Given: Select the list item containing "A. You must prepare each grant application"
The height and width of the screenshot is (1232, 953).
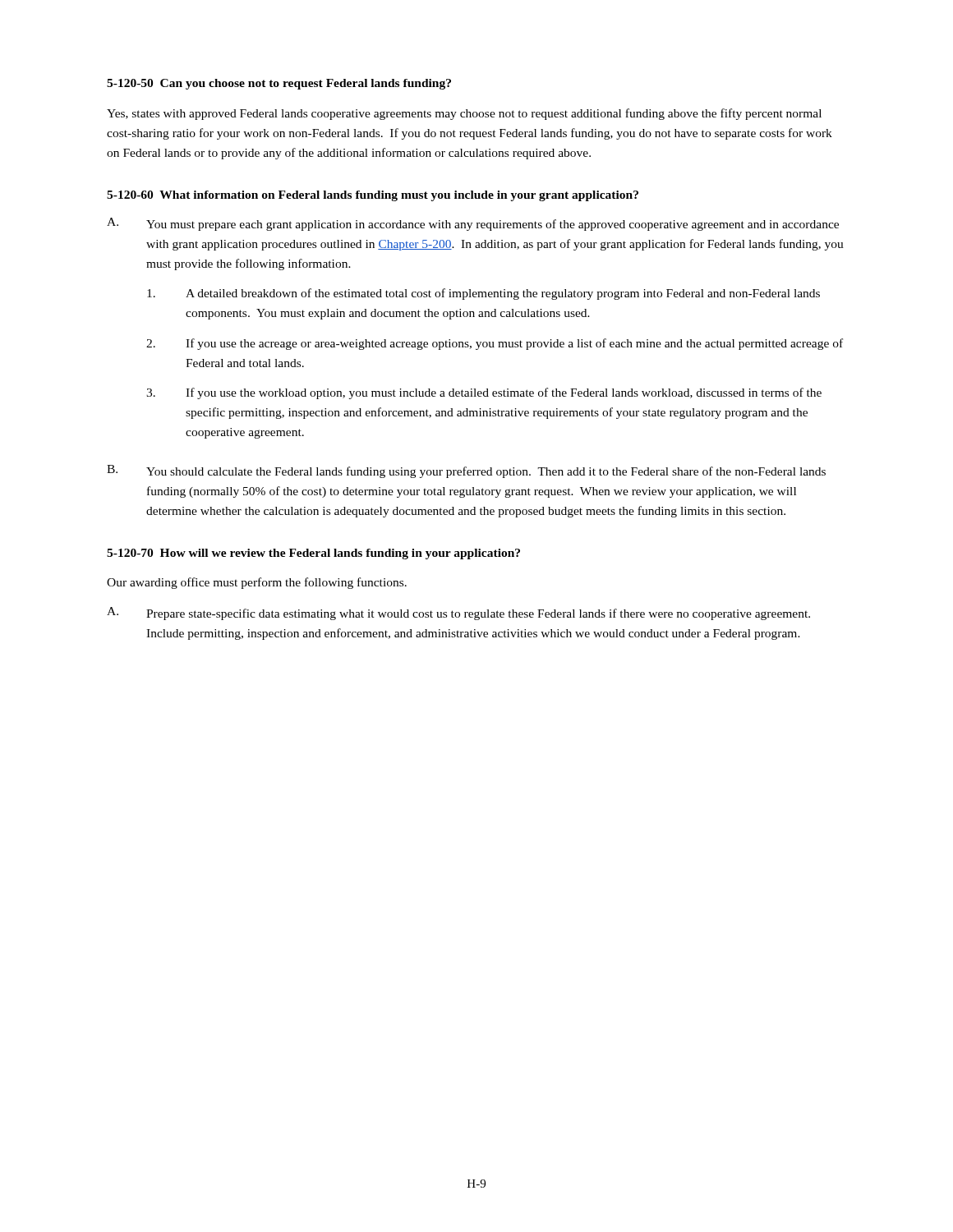Looking at the screenshot, I should [x=476, y=333].
